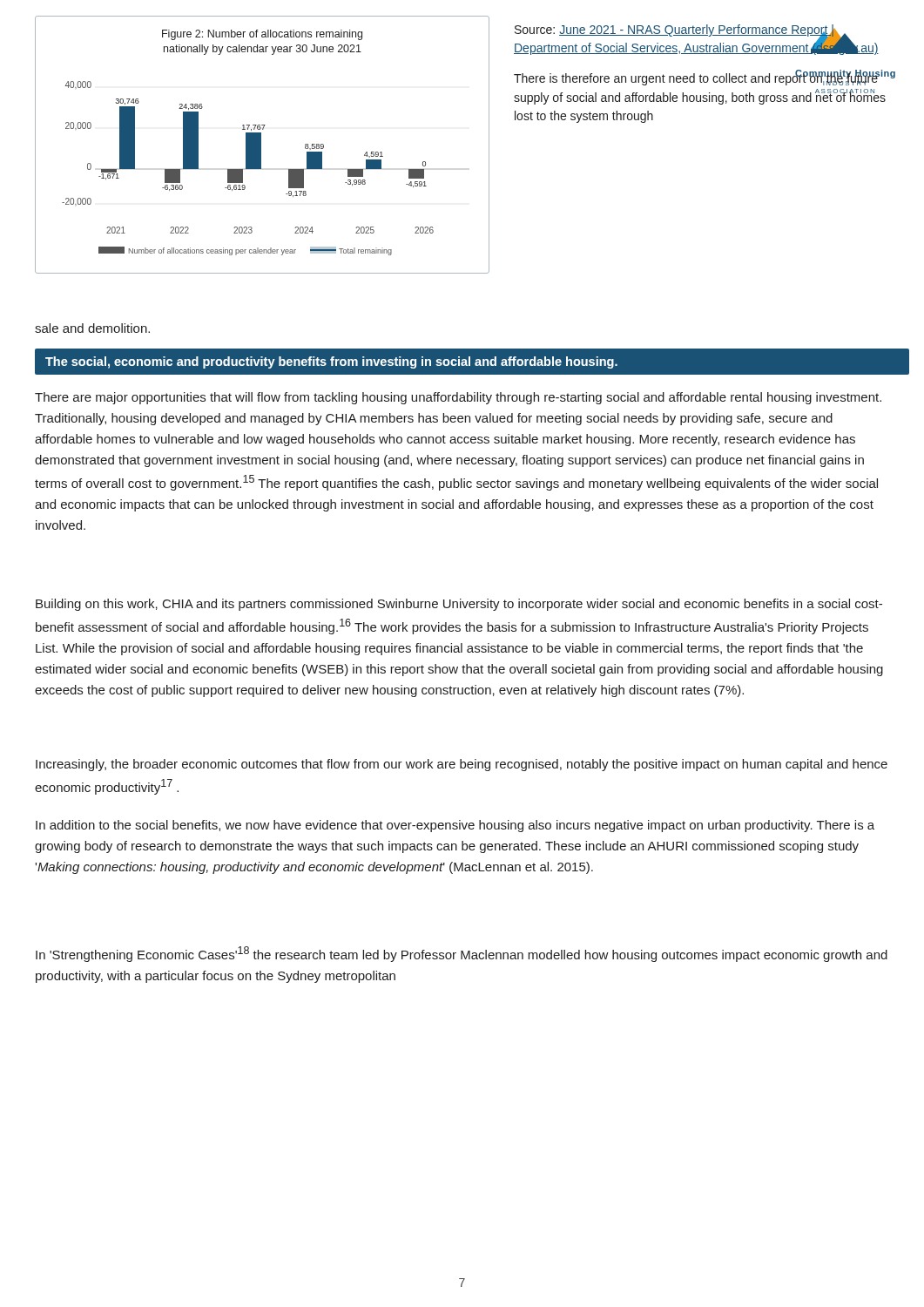
Task: Click on the text block starting "In addition to the social"
Action: pyautogui.click(x=455, y=846)
